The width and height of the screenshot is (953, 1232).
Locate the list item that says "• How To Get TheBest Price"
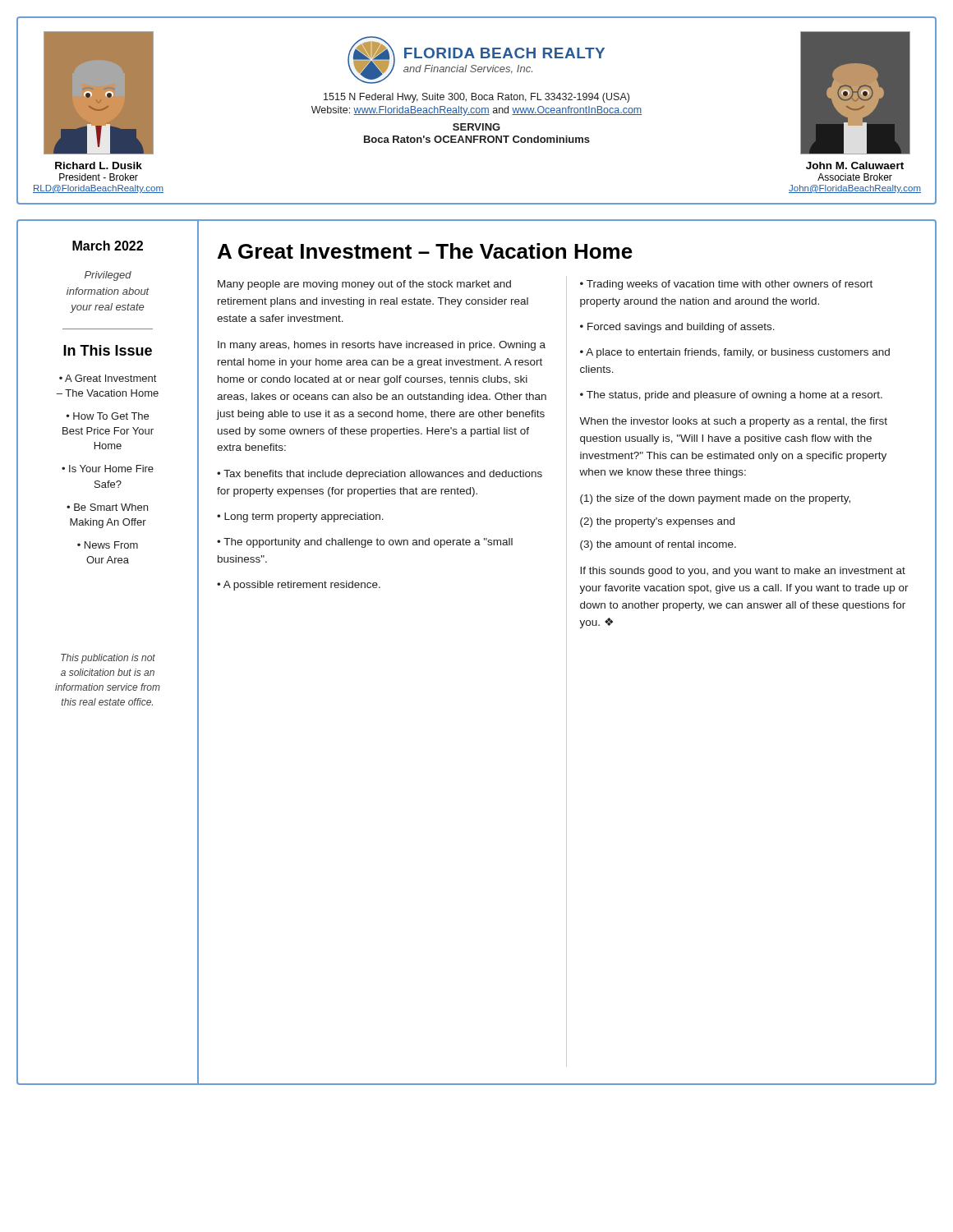108,431
